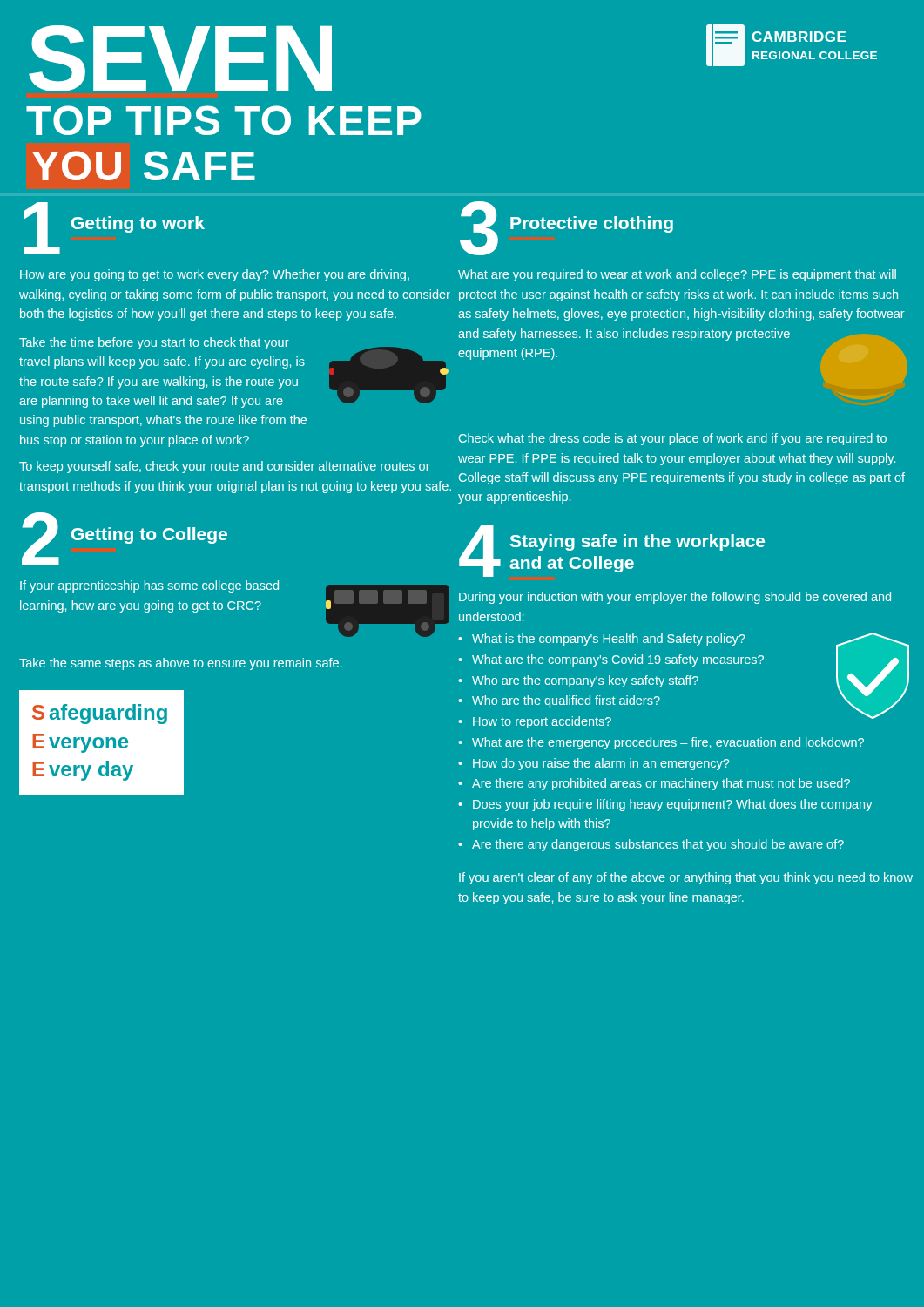
Task: Find the block on this page that starts "What are the emergency procedures –"
Action: [668, 742]
